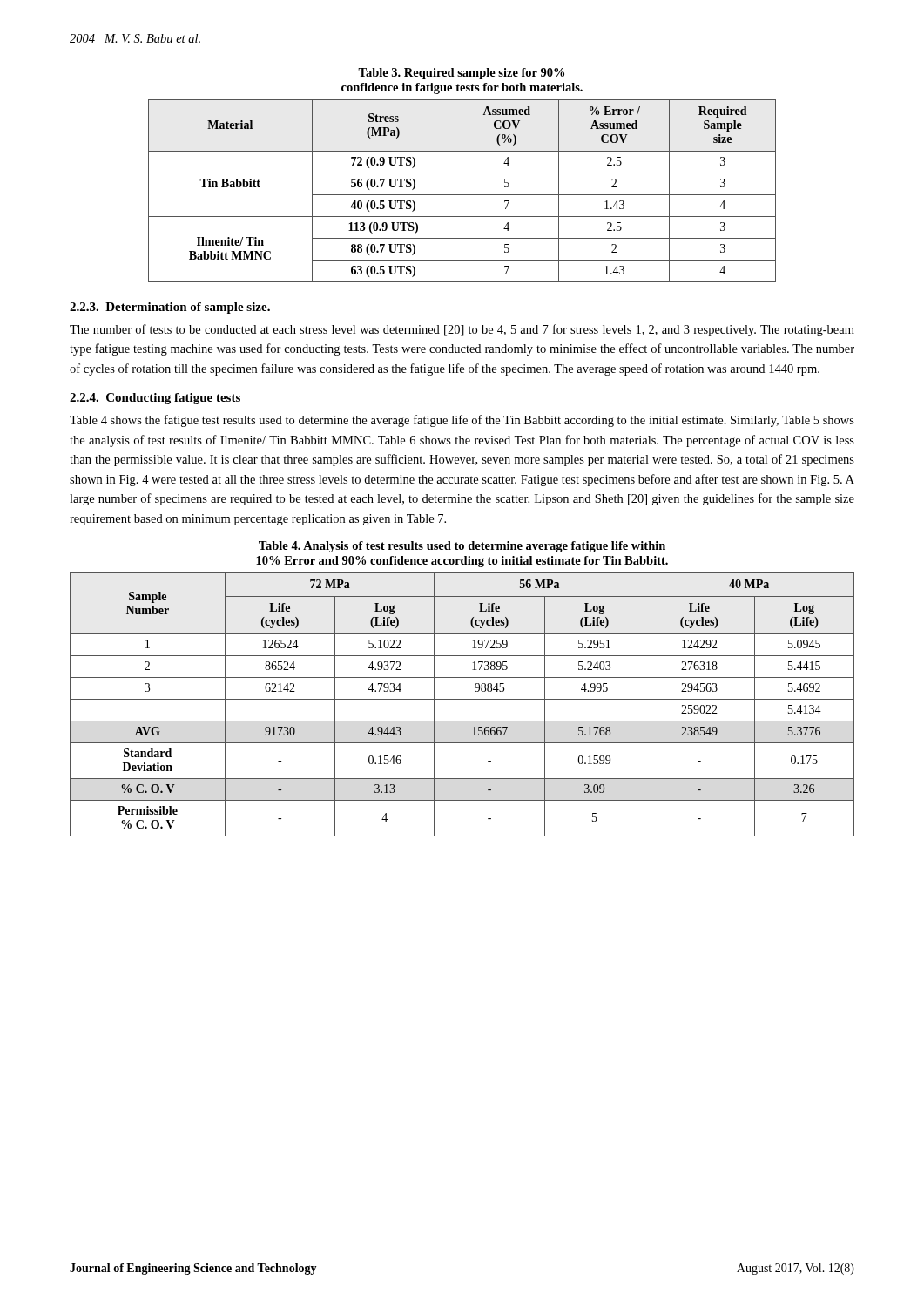924x1307 pixels.
Task: Find the block on this page that starts "Table 4 shows the fatigue"
Action: 462,469
